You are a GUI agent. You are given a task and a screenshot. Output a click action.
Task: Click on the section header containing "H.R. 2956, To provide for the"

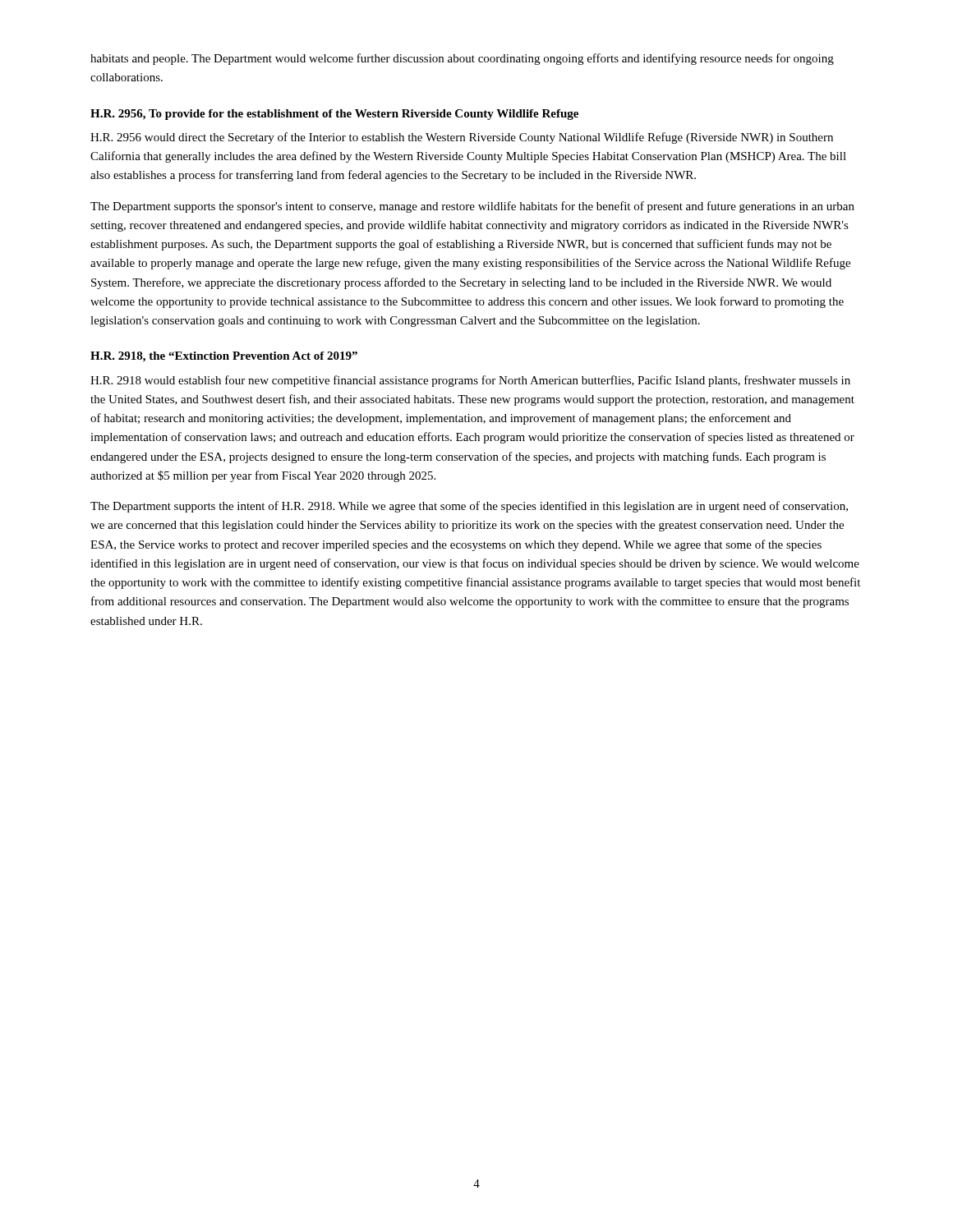pyautogui.click(x=335, y=113)
